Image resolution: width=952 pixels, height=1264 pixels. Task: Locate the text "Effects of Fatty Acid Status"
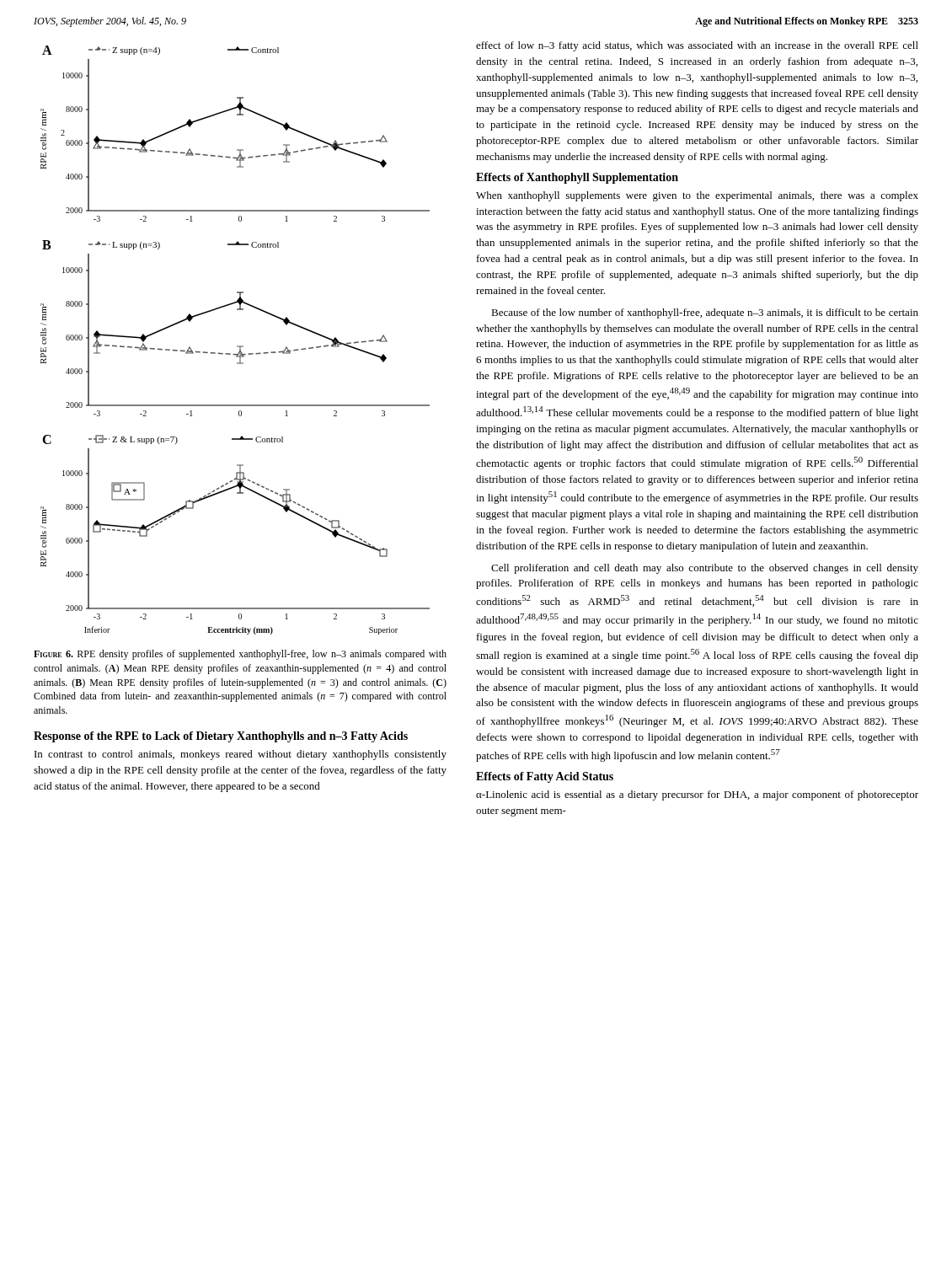click(545, 777)
